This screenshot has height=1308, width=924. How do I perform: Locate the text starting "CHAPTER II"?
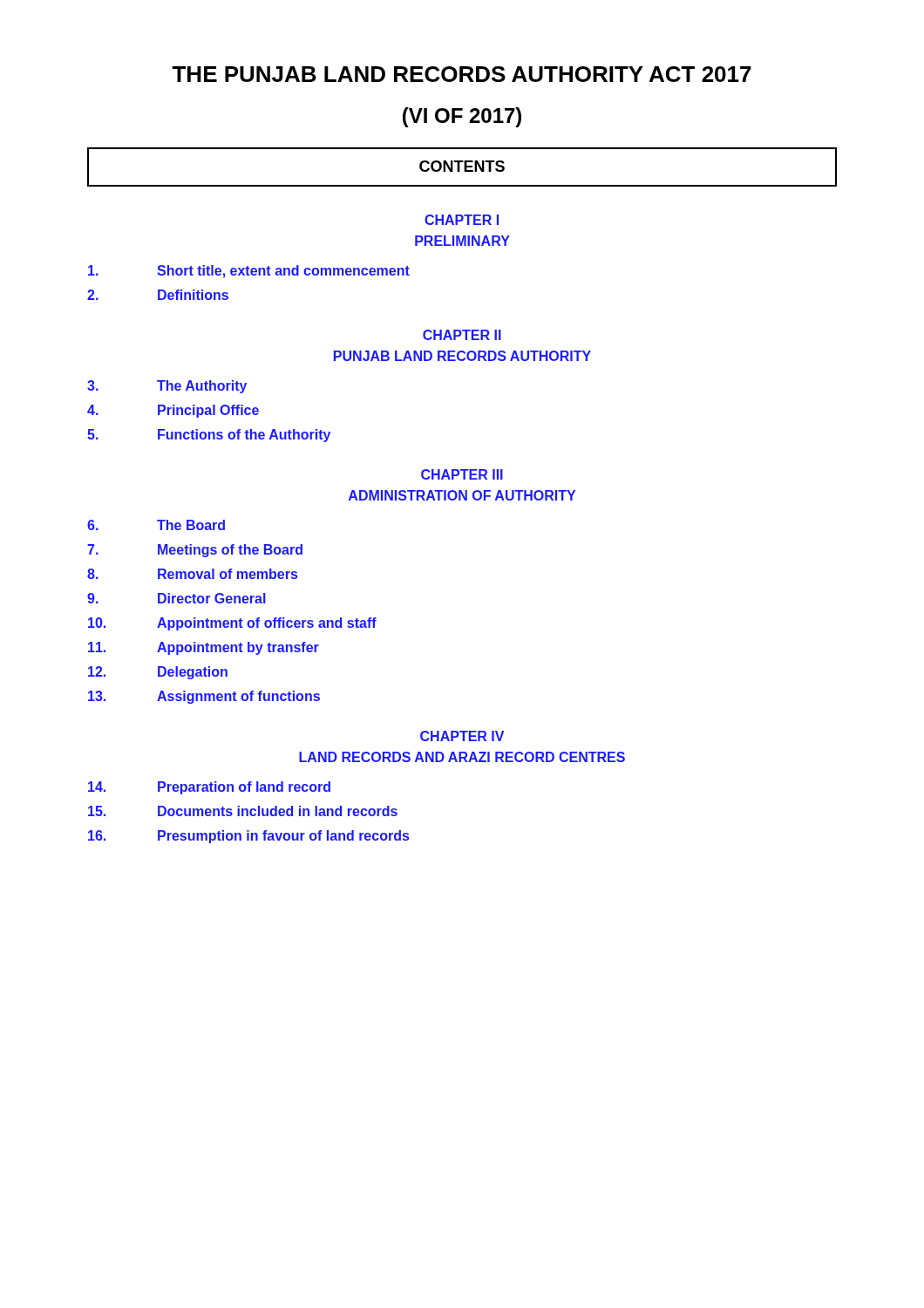[462, 335]
